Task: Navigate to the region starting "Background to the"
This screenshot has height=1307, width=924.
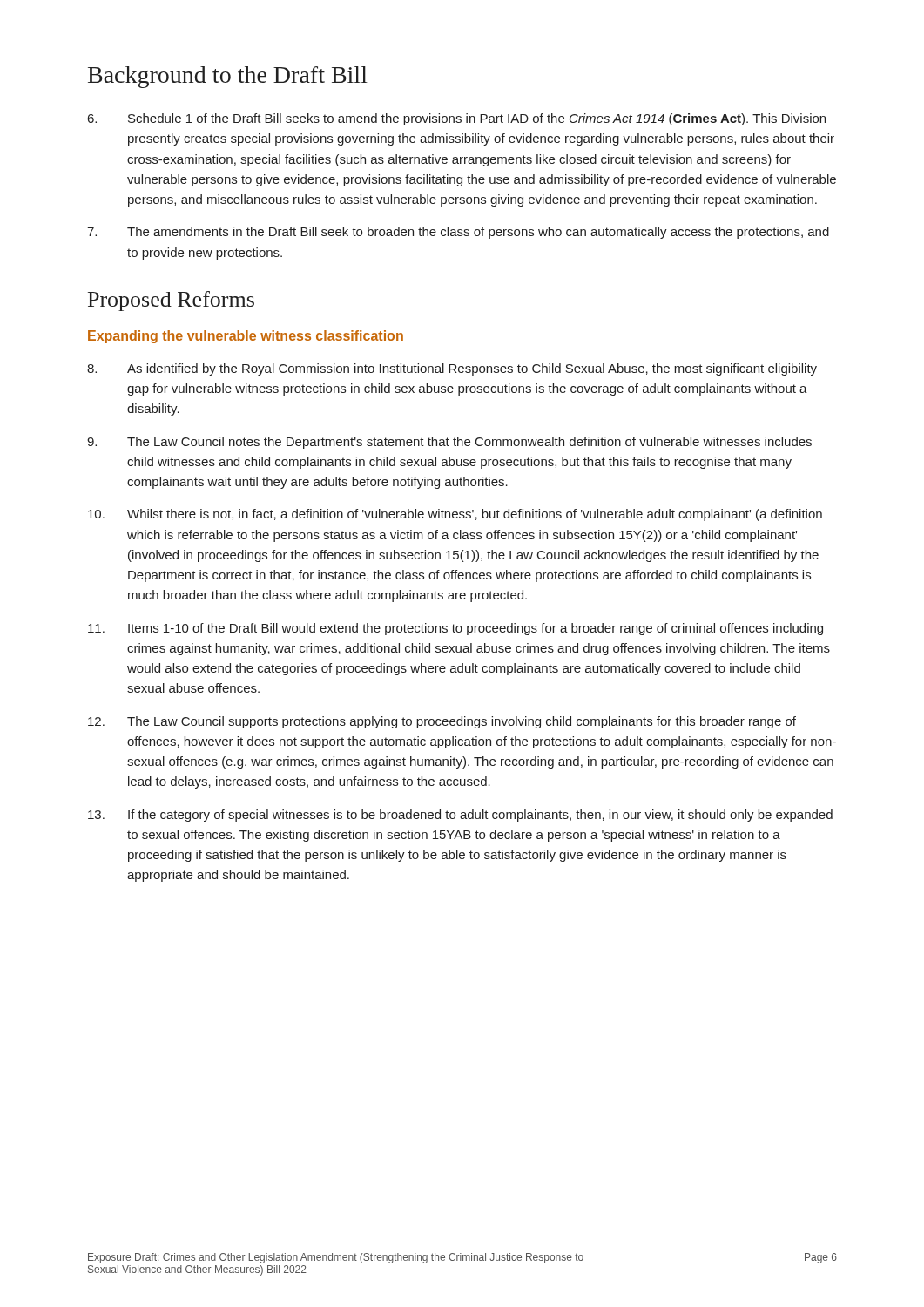Action: 228,77
